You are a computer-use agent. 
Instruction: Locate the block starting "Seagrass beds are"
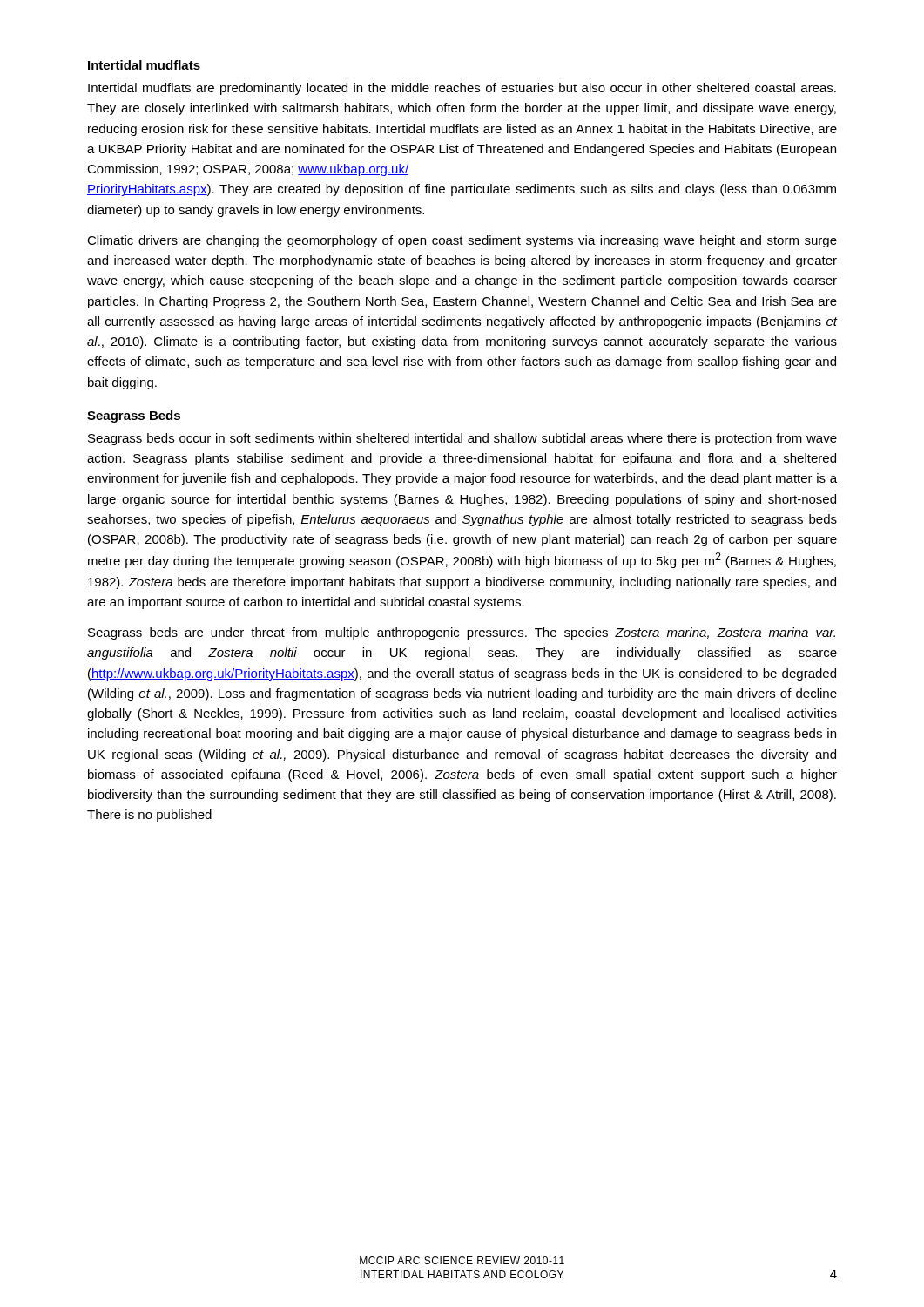point(462,723)
